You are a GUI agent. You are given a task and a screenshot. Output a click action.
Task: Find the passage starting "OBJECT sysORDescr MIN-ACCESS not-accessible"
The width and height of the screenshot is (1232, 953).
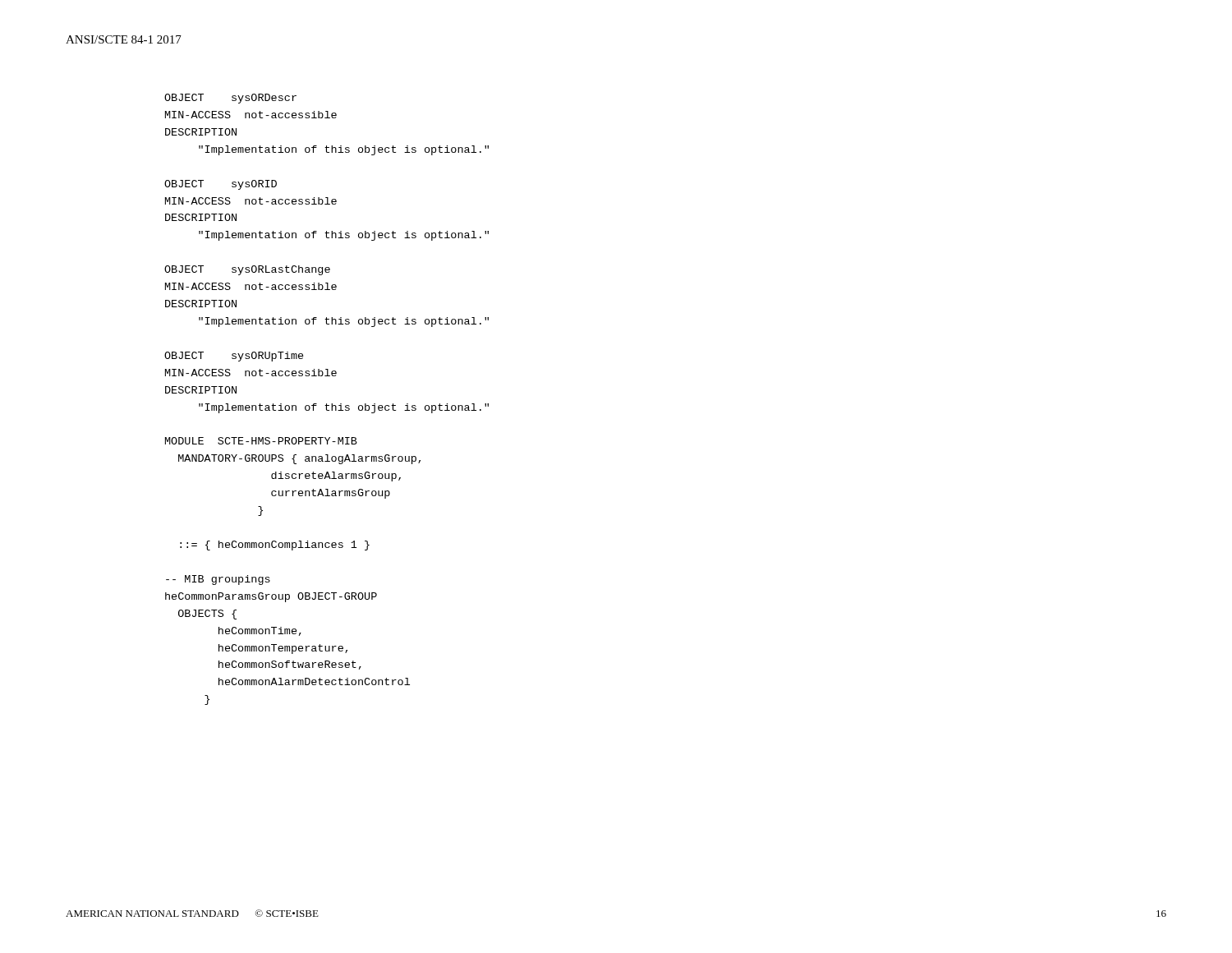(327, 399)
